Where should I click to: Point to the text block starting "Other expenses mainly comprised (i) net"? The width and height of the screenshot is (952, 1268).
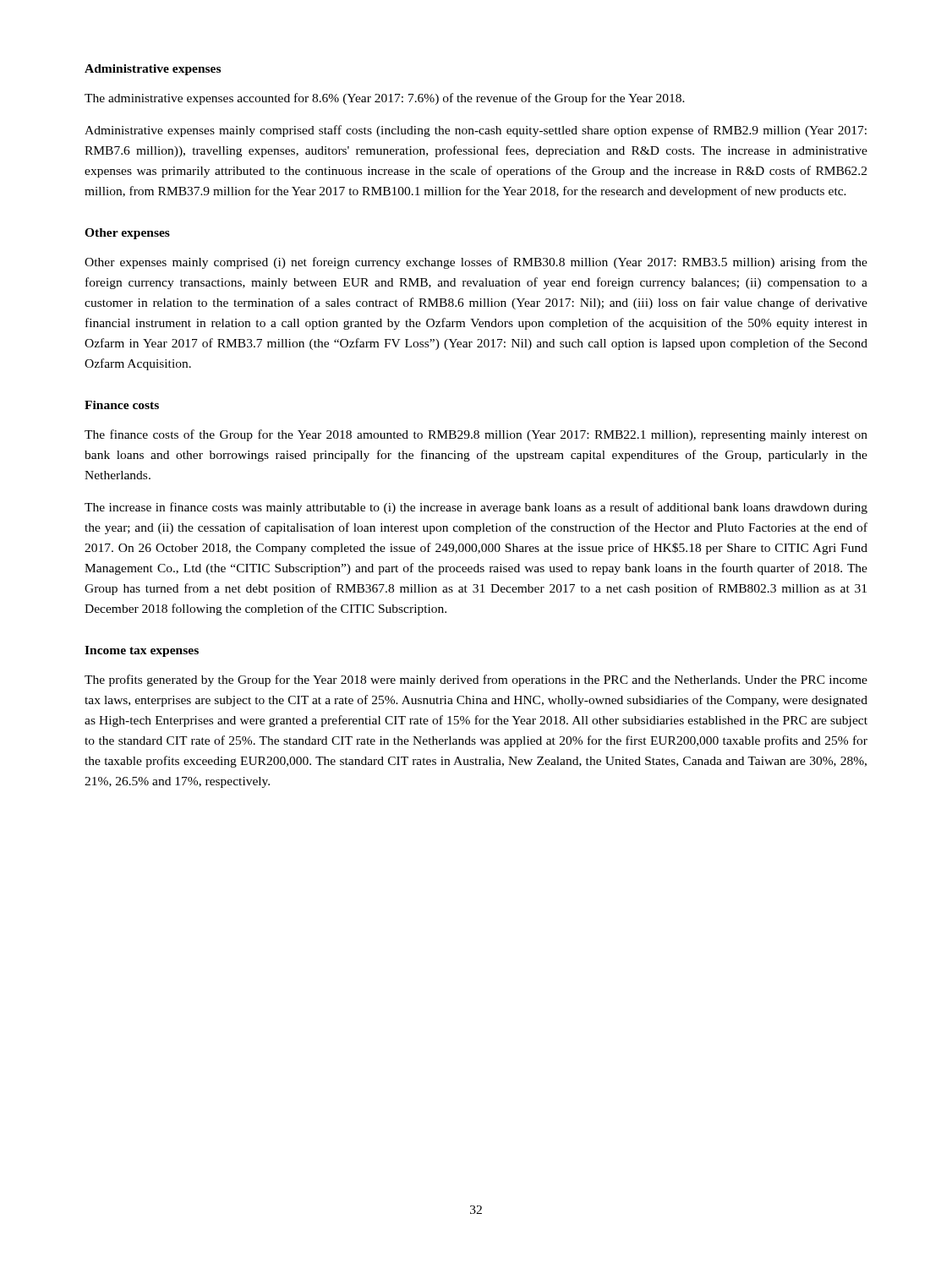pyautogui.click(x=476, y=312)
